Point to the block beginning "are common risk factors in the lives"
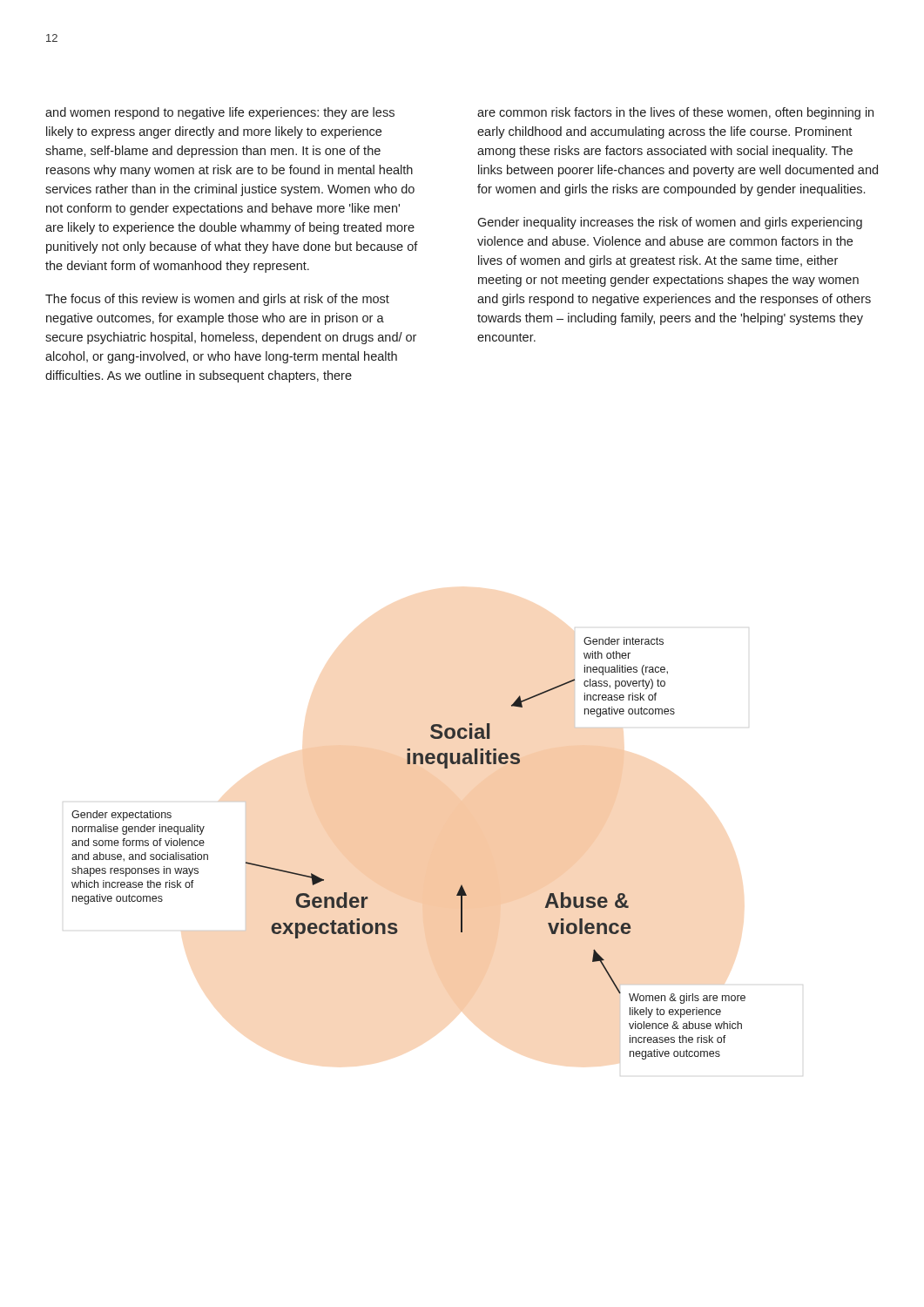 point(678,225)
